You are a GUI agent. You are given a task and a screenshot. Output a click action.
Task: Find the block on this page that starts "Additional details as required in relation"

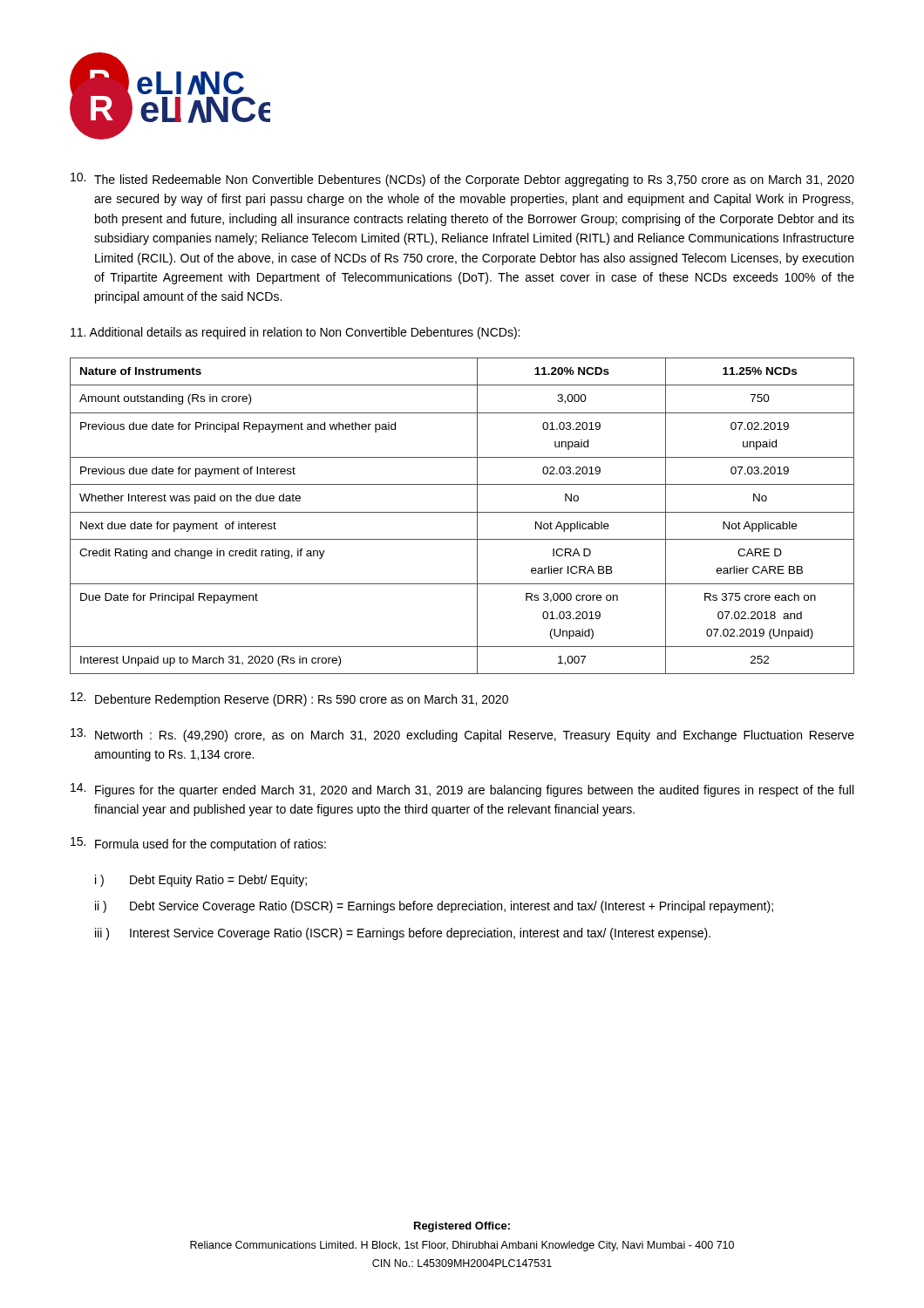tap(295, 332)
